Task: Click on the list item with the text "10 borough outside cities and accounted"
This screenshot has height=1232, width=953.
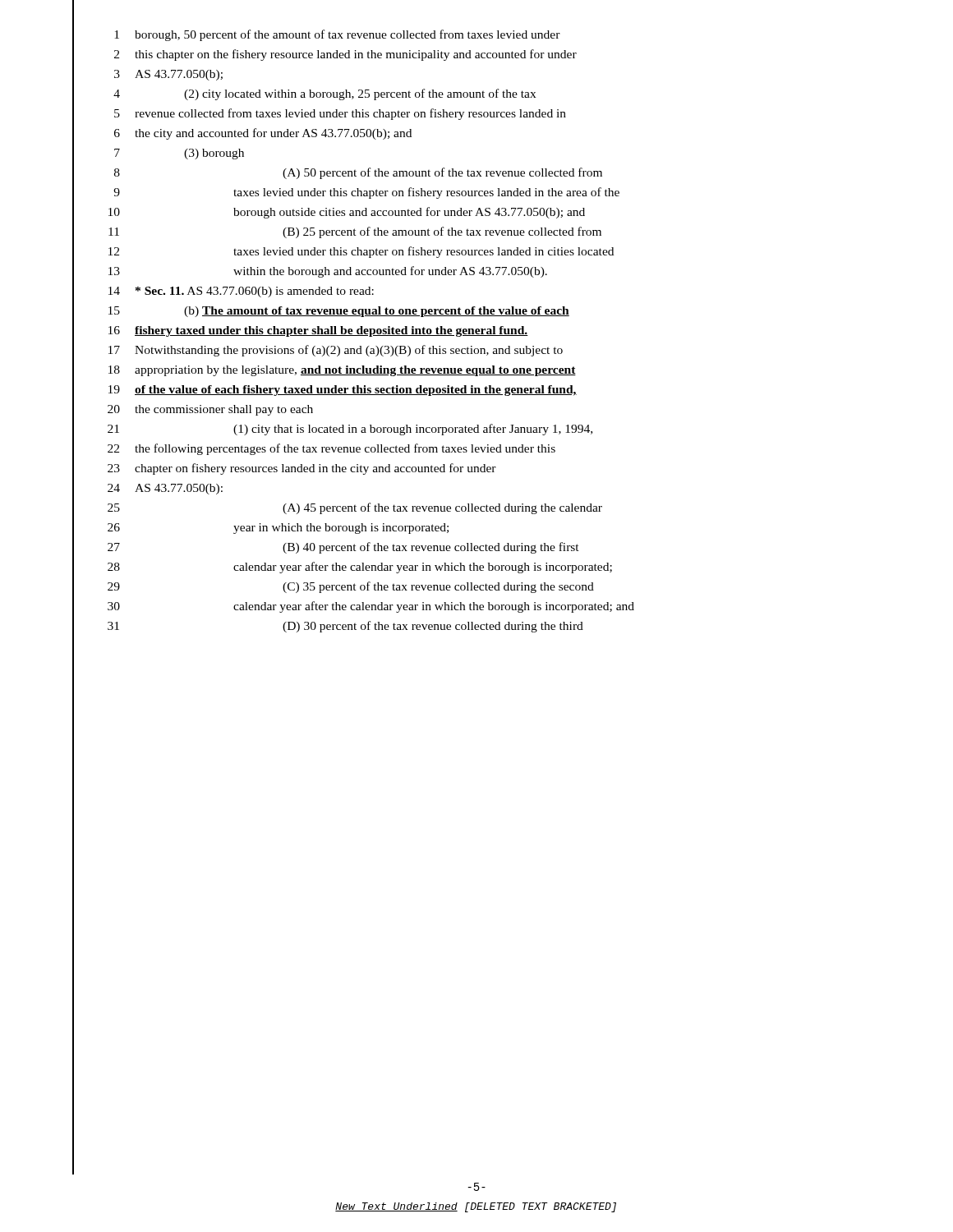Action: pyautogui.click(x=493, y=212)
